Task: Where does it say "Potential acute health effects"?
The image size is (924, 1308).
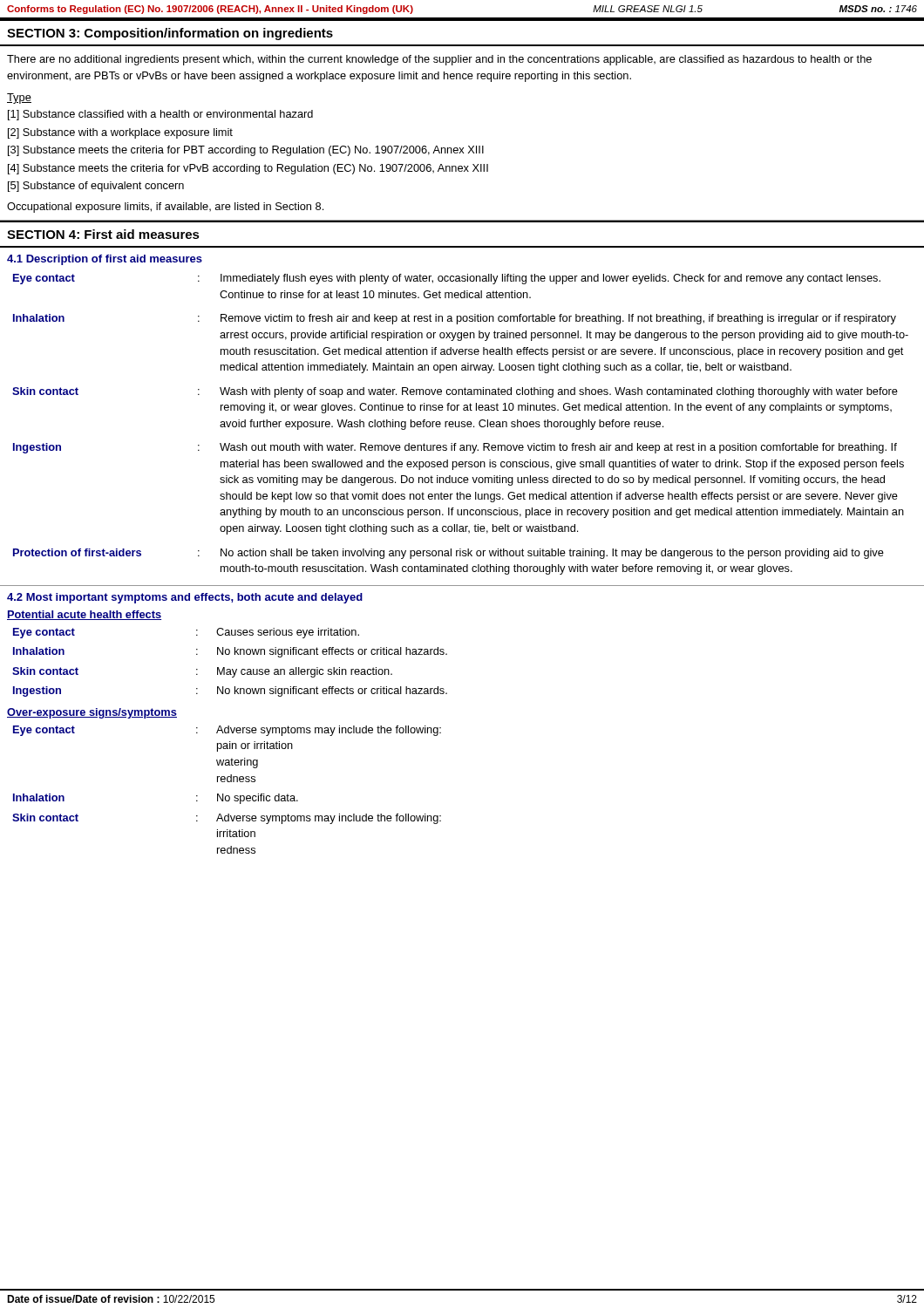Action: (84, 614)
